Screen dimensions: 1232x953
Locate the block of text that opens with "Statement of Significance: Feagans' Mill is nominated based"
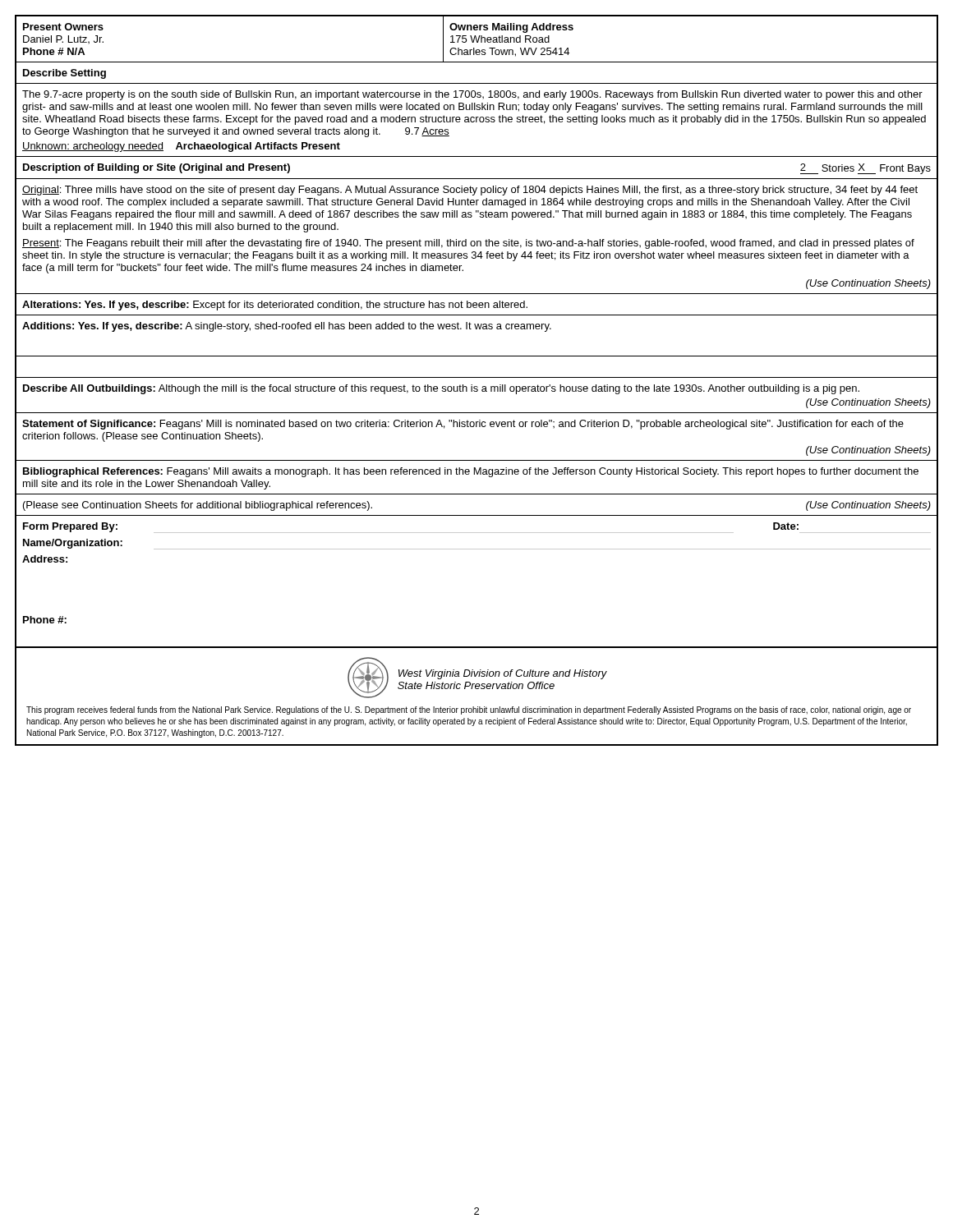click(x=476, y=437)
